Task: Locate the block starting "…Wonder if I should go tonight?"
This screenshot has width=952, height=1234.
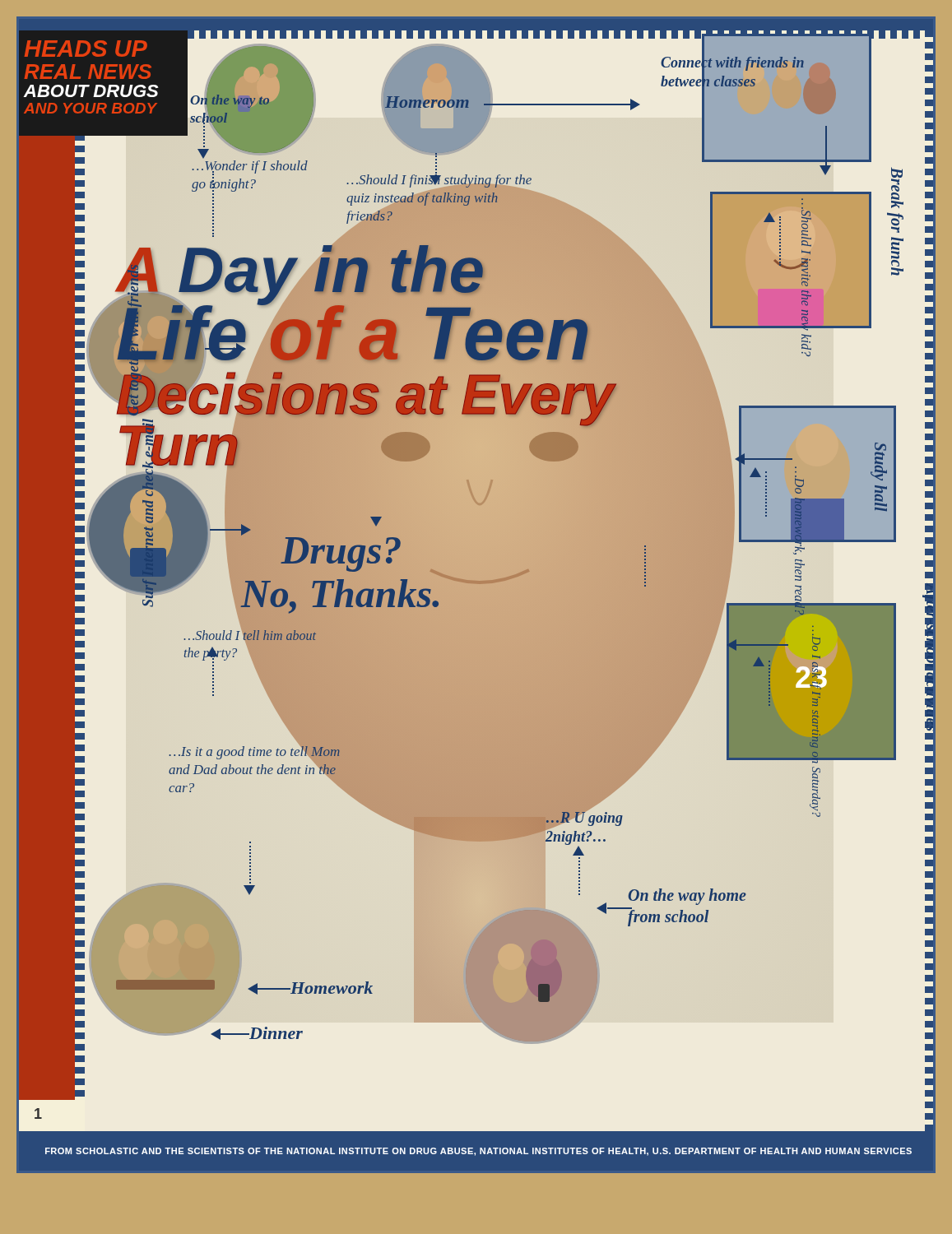Action: click(256, 175)
